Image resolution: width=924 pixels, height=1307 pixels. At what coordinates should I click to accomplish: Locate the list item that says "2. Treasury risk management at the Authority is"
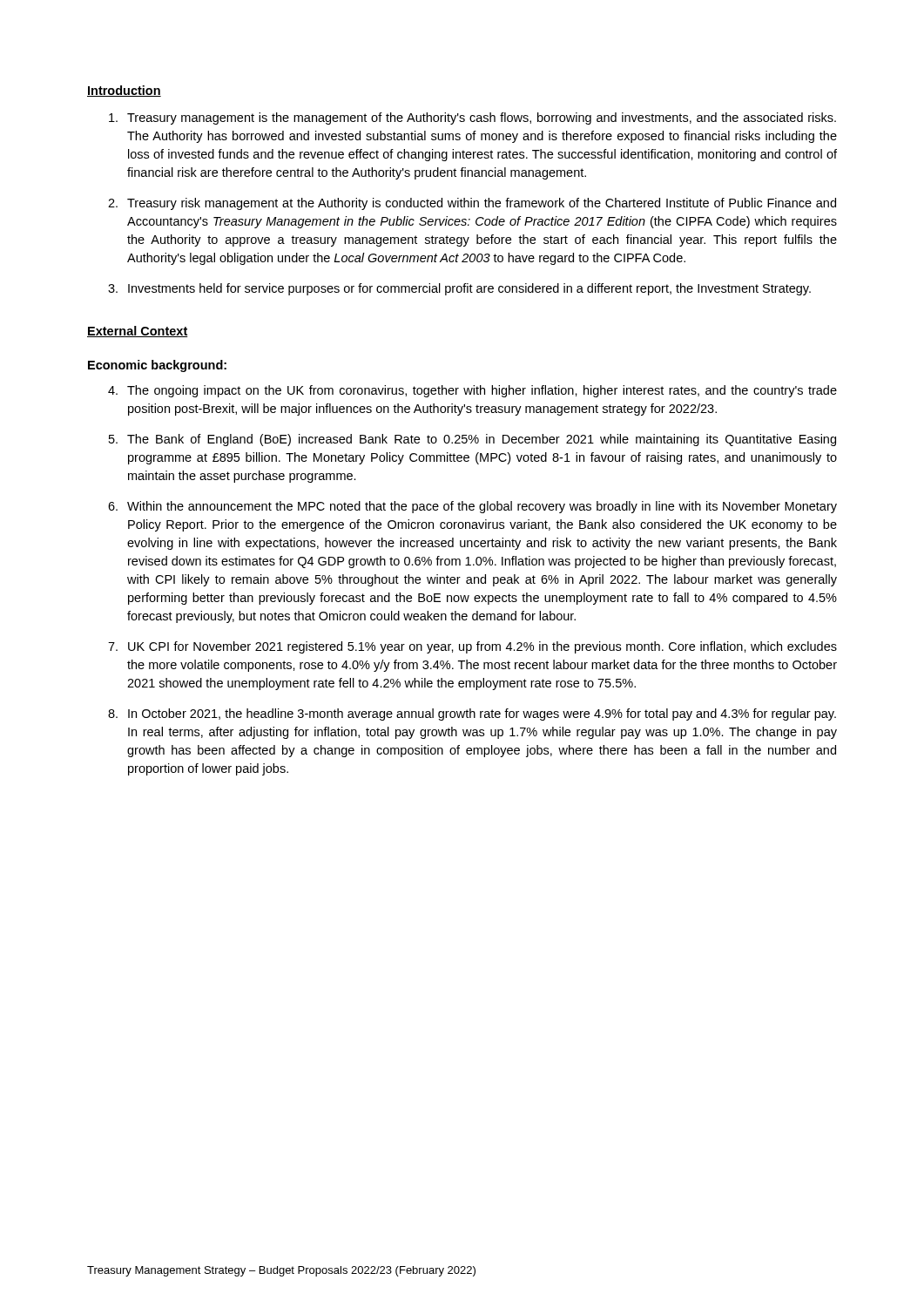(462, 231)
